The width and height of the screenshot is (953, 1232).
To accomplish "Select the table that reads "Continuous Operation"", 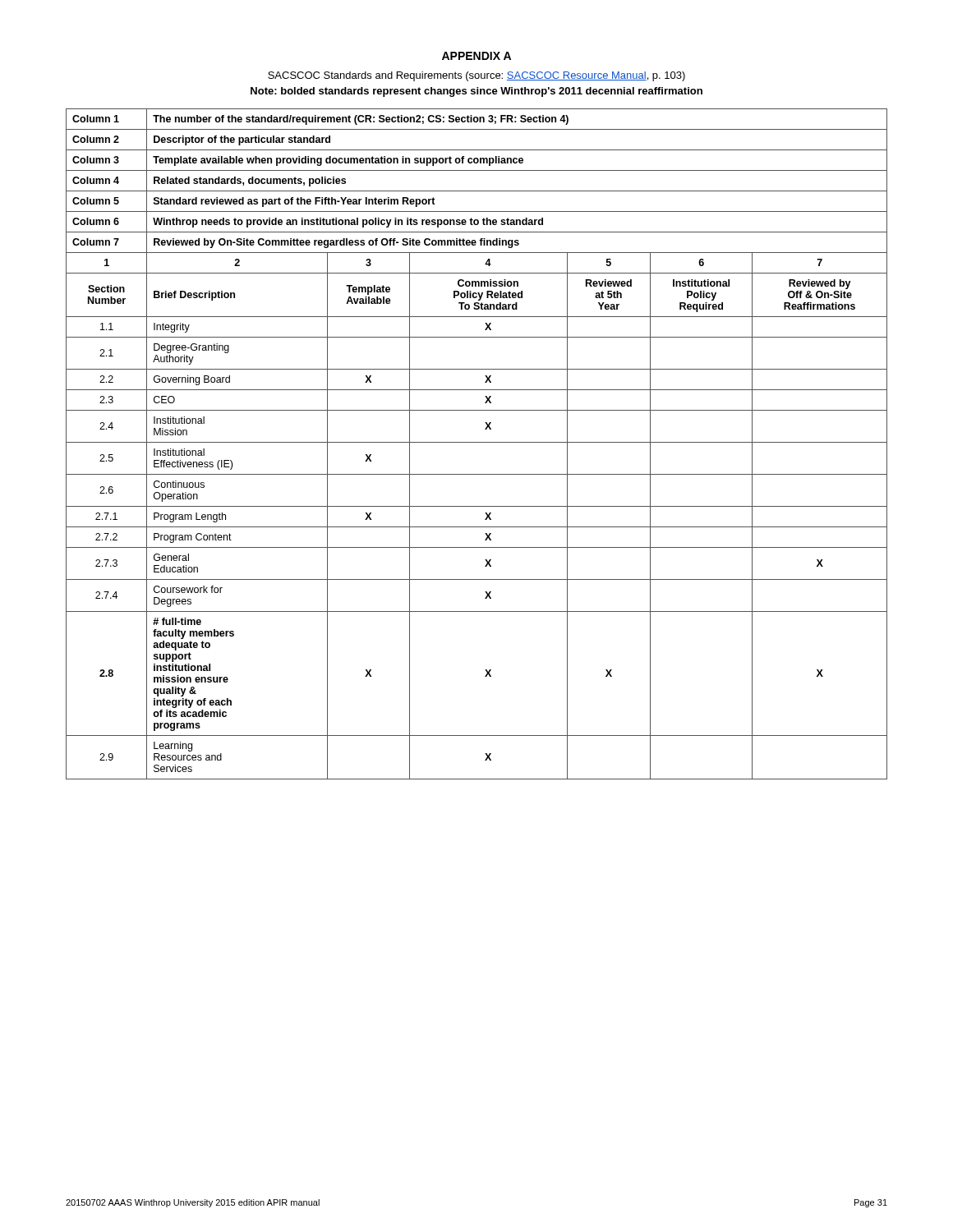I will coord(476,444).
